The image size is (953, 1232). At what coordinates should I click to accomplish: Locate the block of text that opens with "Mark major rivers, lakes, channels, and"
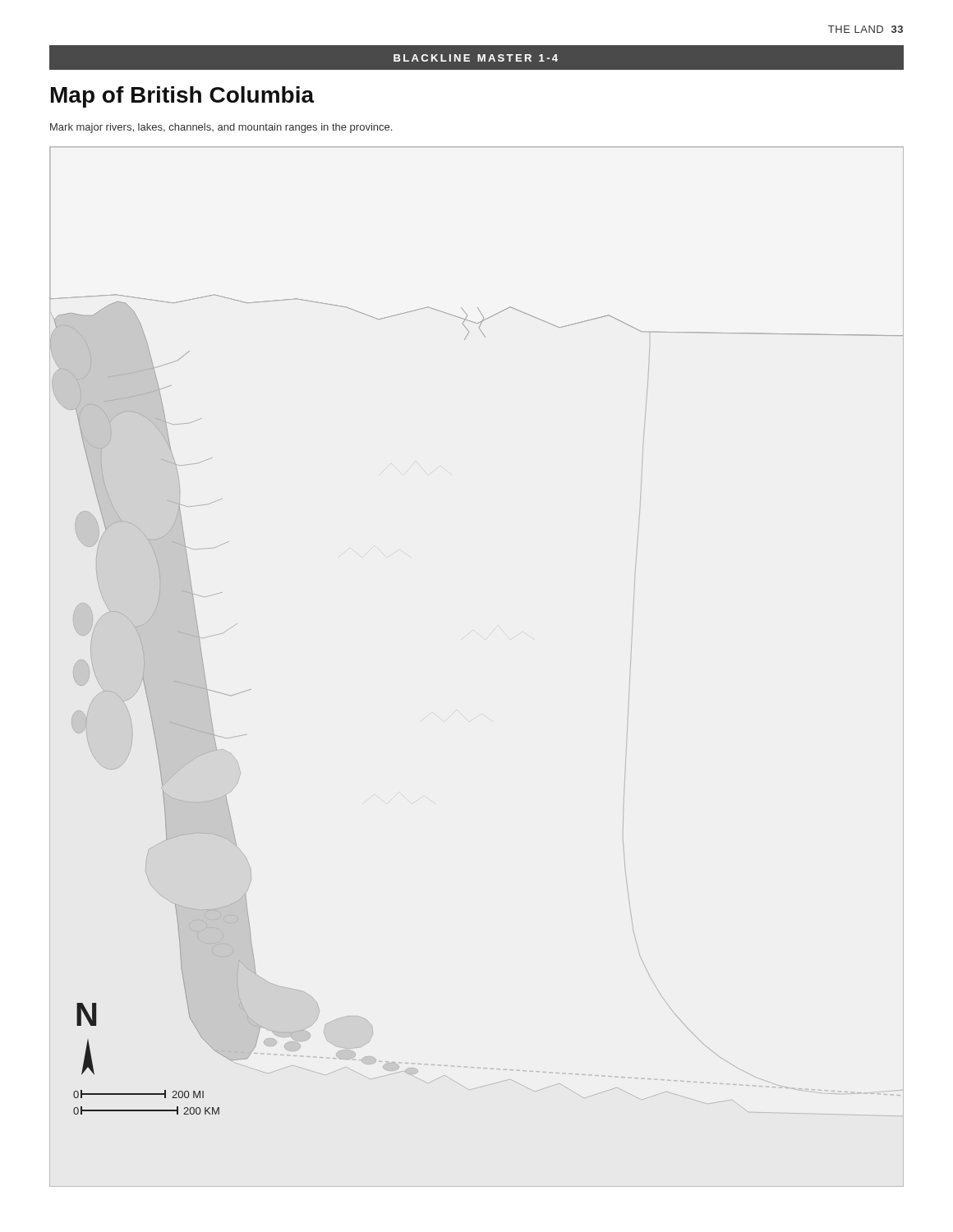[x=221, y=127]
